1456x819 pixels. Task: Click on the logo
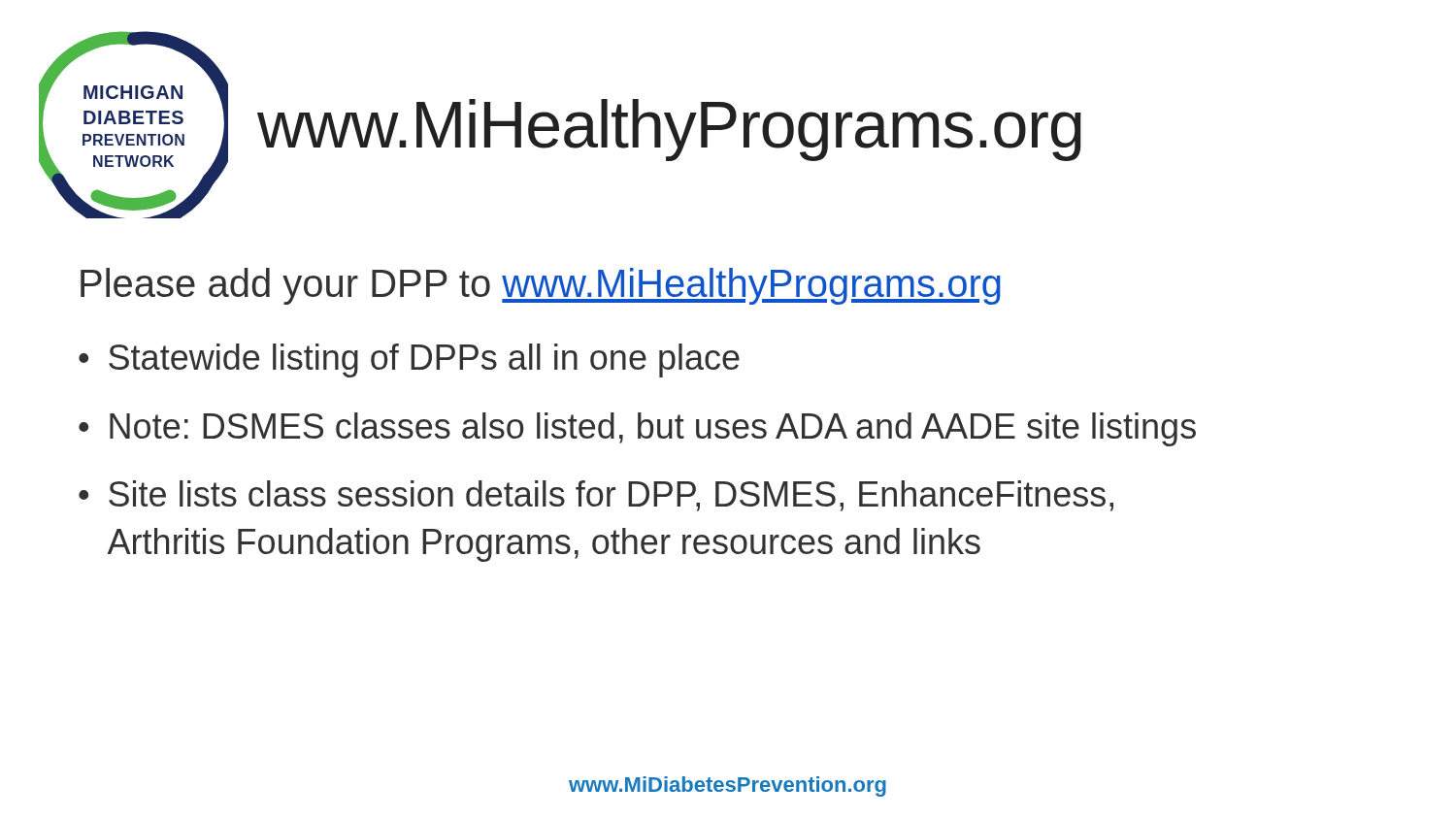pyautogui.click(x=134, y=124)
